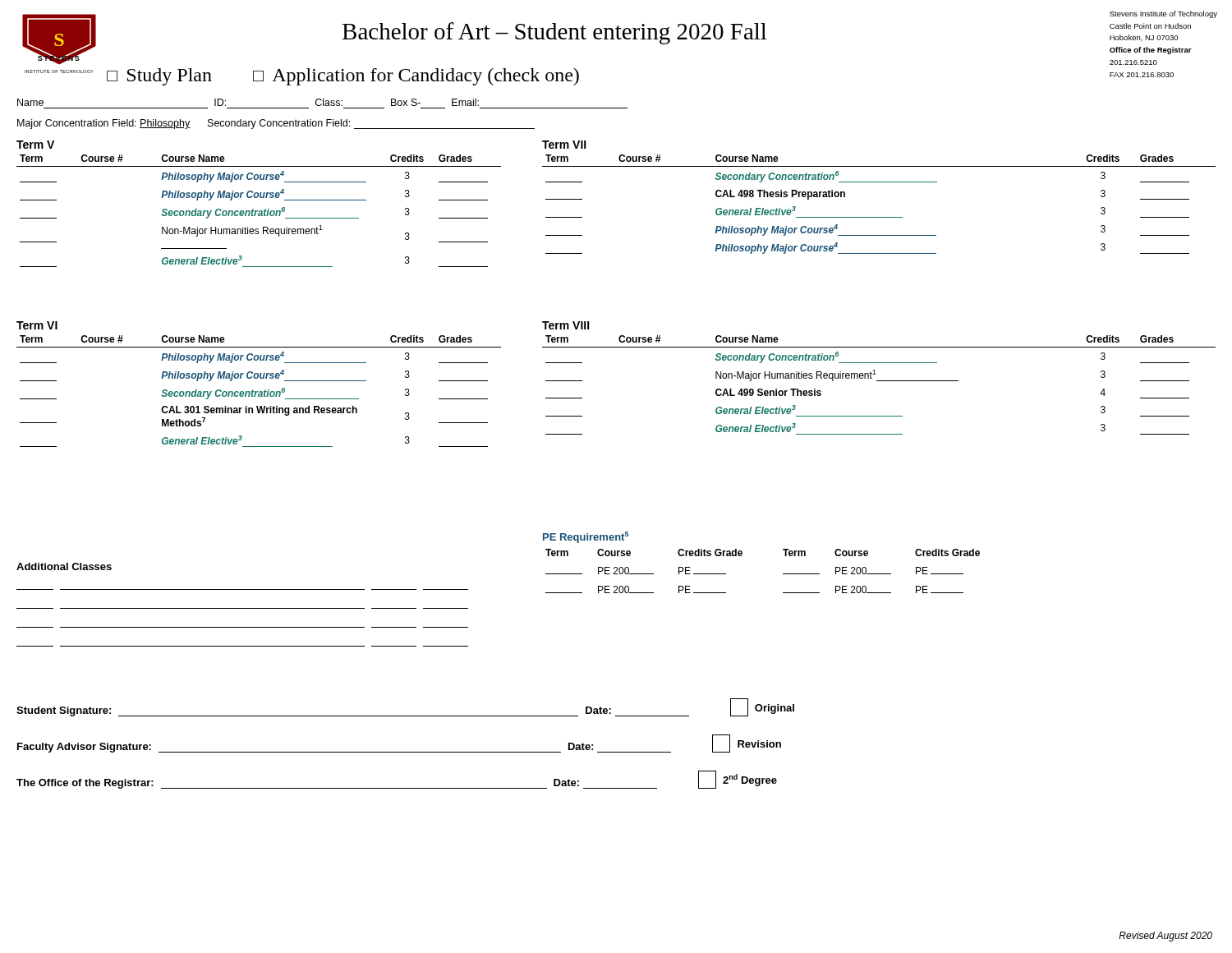
Task: Find a logo
Action: point(59,39)
